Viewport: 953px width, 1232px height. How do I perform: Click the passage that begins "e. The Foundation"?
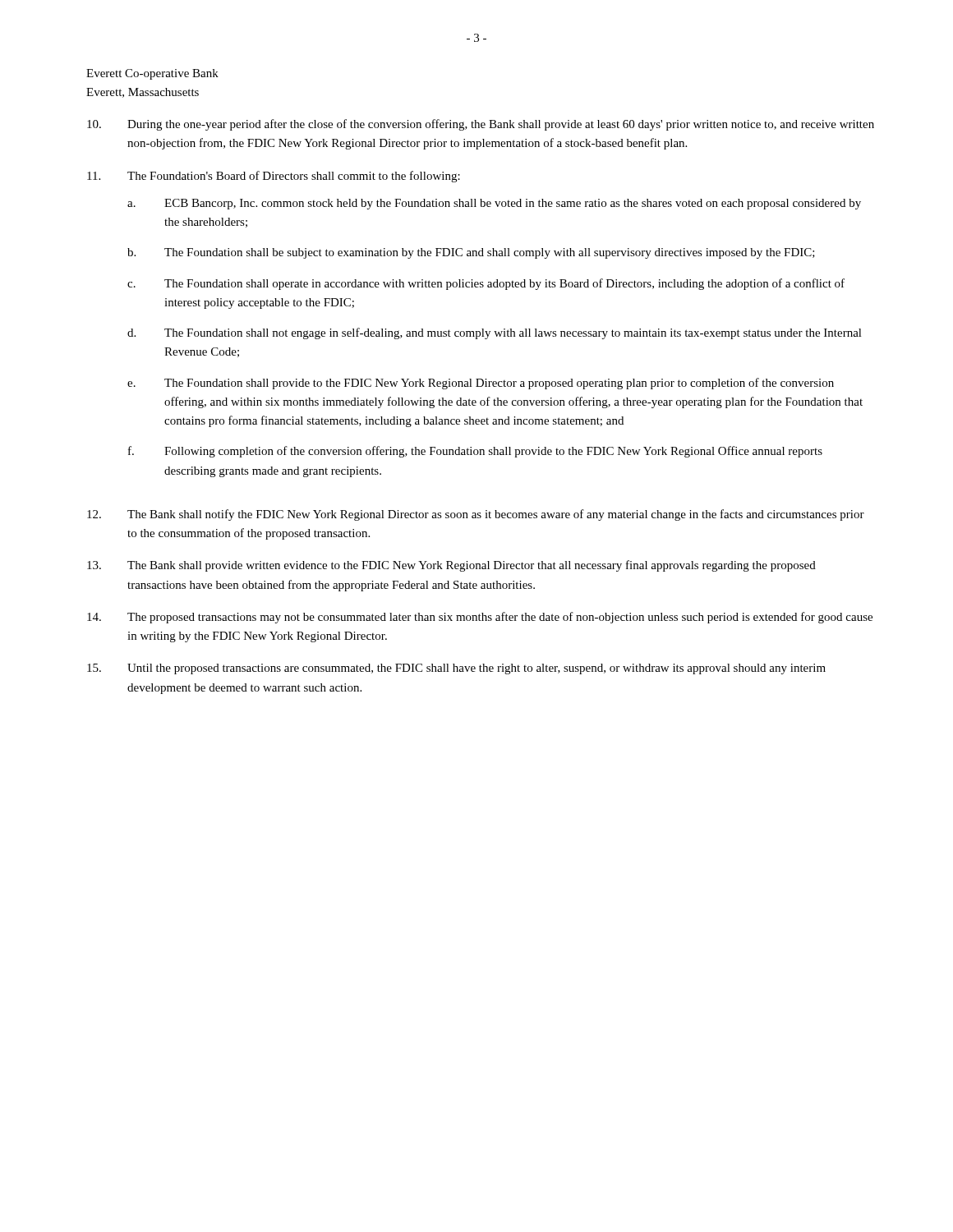point(501,402)
